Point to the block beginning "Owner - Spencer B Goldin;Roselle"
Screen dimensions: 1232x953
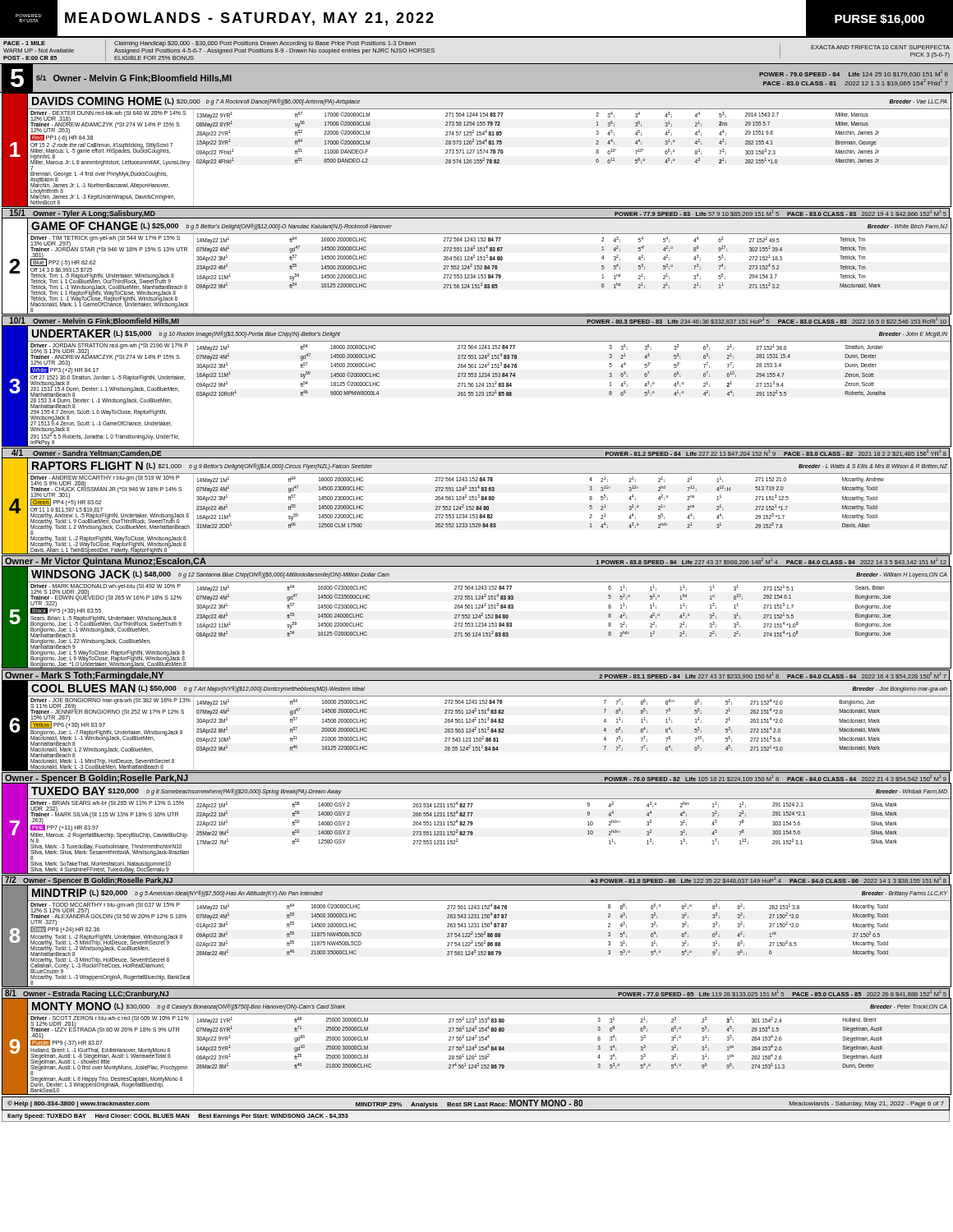[x=476, y=778]
